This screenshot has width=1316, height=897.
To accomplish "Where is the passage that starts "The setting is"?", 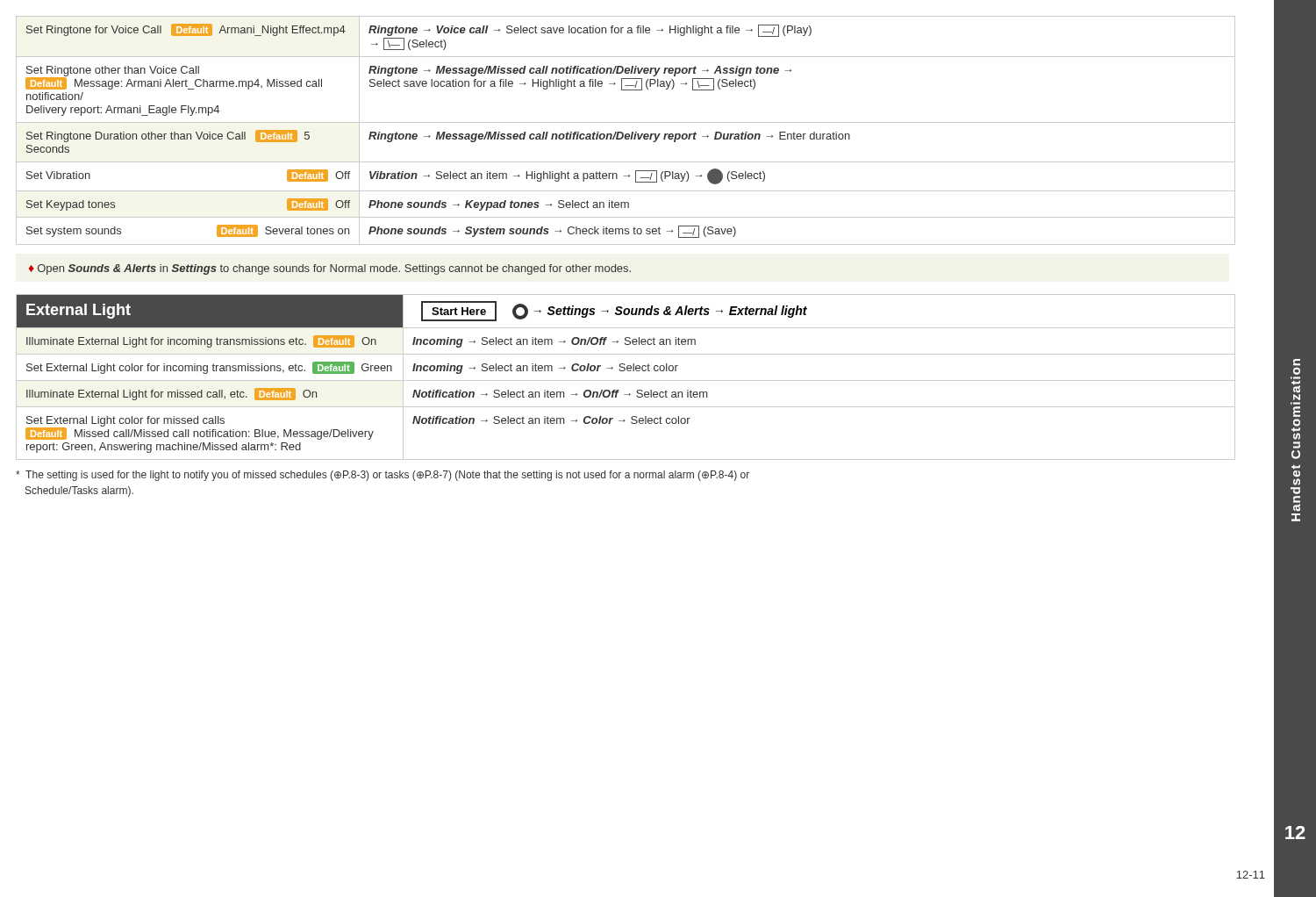I will (x=383, y=482).
